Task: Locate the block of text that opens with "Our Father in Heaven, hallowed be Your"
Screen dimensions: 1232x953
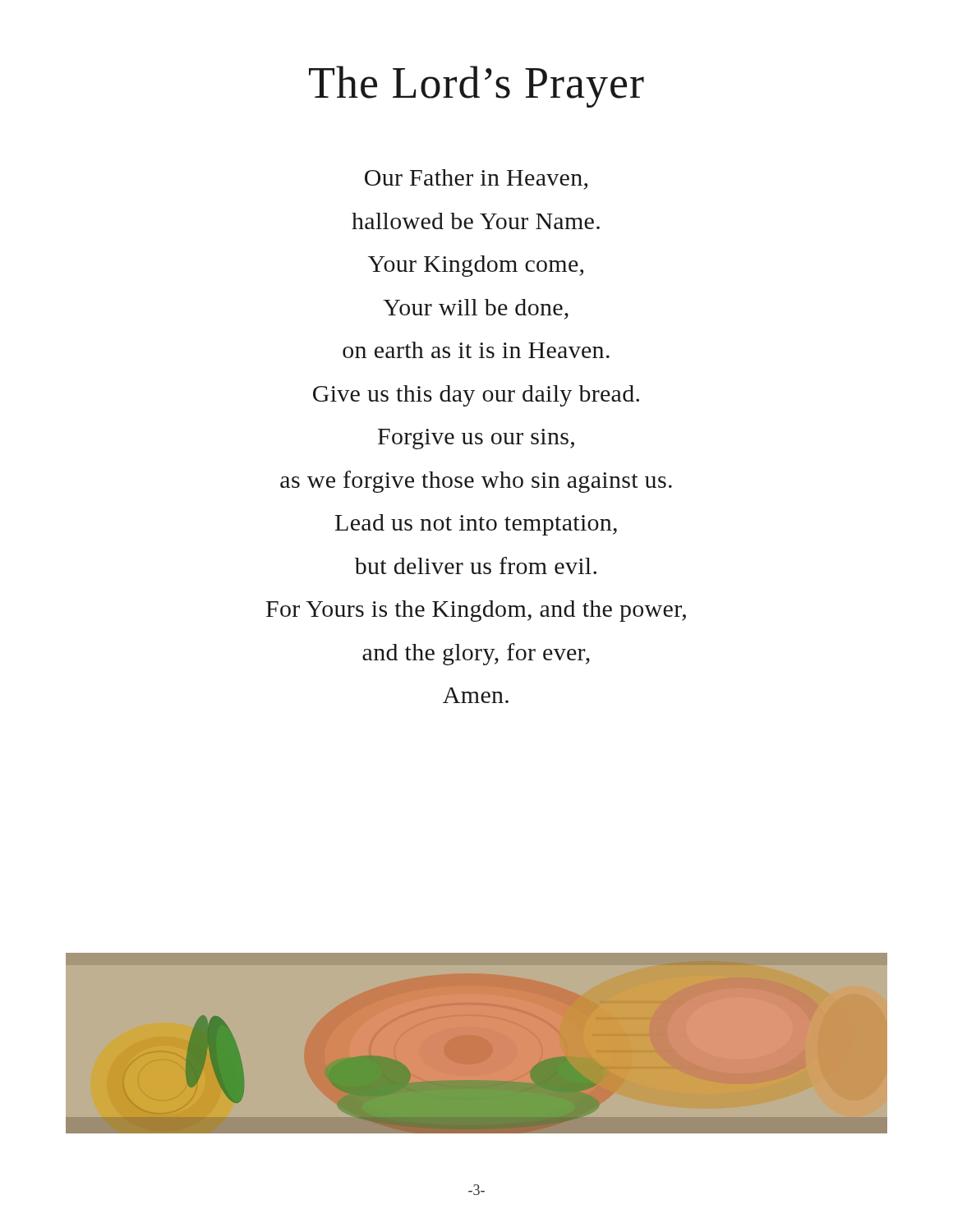Action: (x=476, y=436)
